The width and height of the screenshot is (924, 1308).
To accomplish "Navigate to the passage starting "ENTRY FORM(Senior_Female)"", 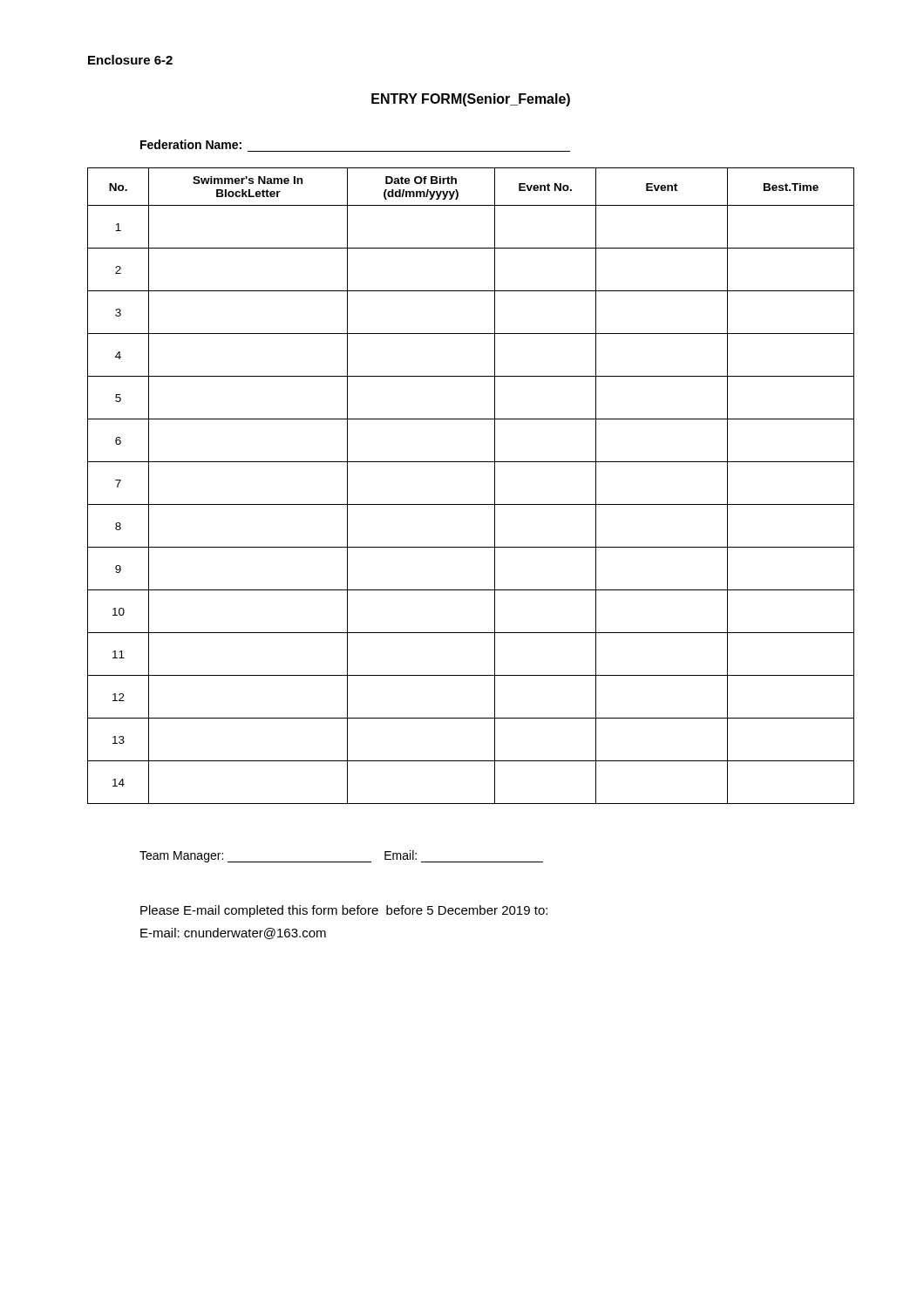I will tap(471, 99).
